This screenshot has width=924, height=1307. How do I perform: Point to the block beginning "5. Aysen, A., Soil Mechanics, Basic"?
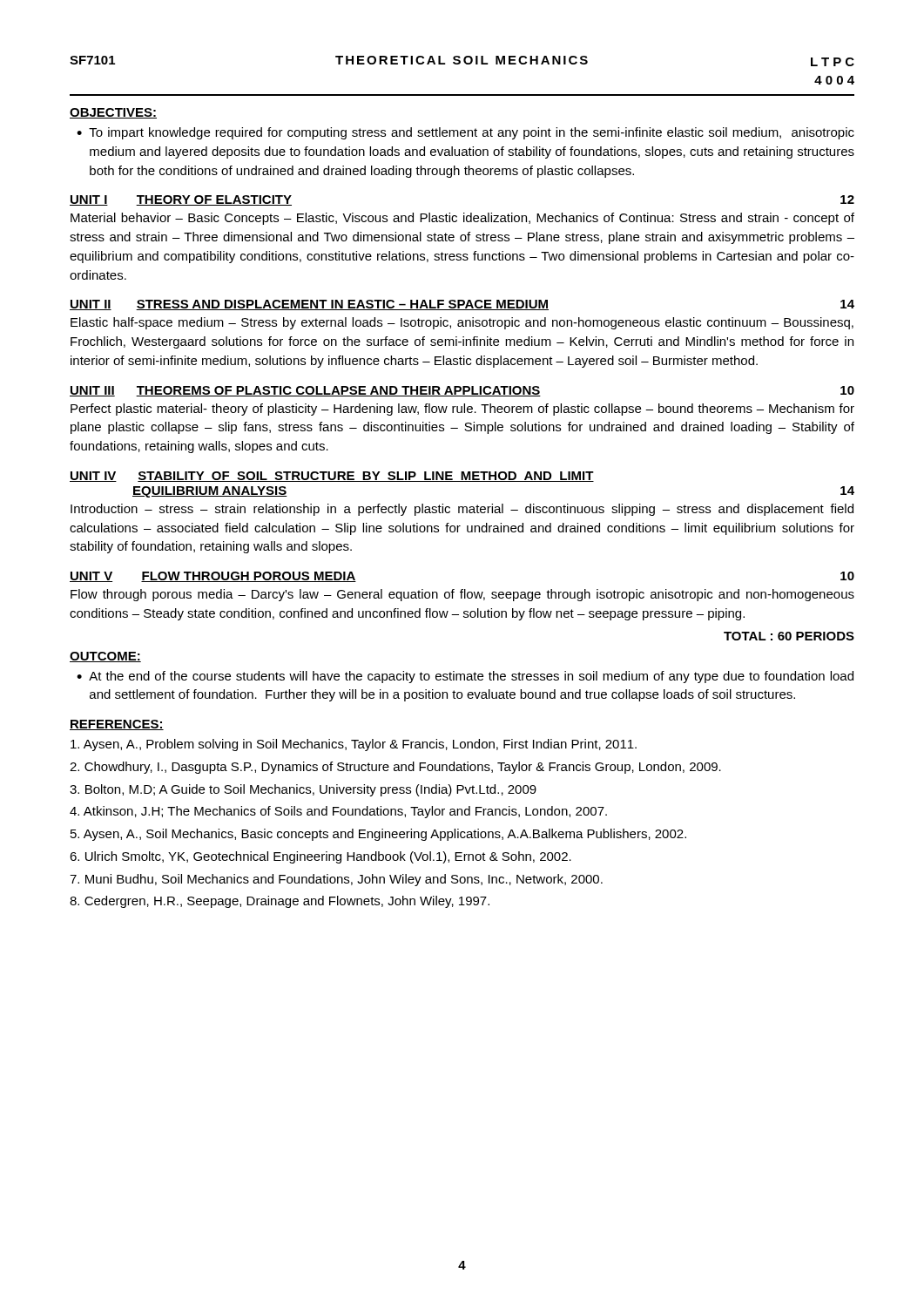click(379, 833)
